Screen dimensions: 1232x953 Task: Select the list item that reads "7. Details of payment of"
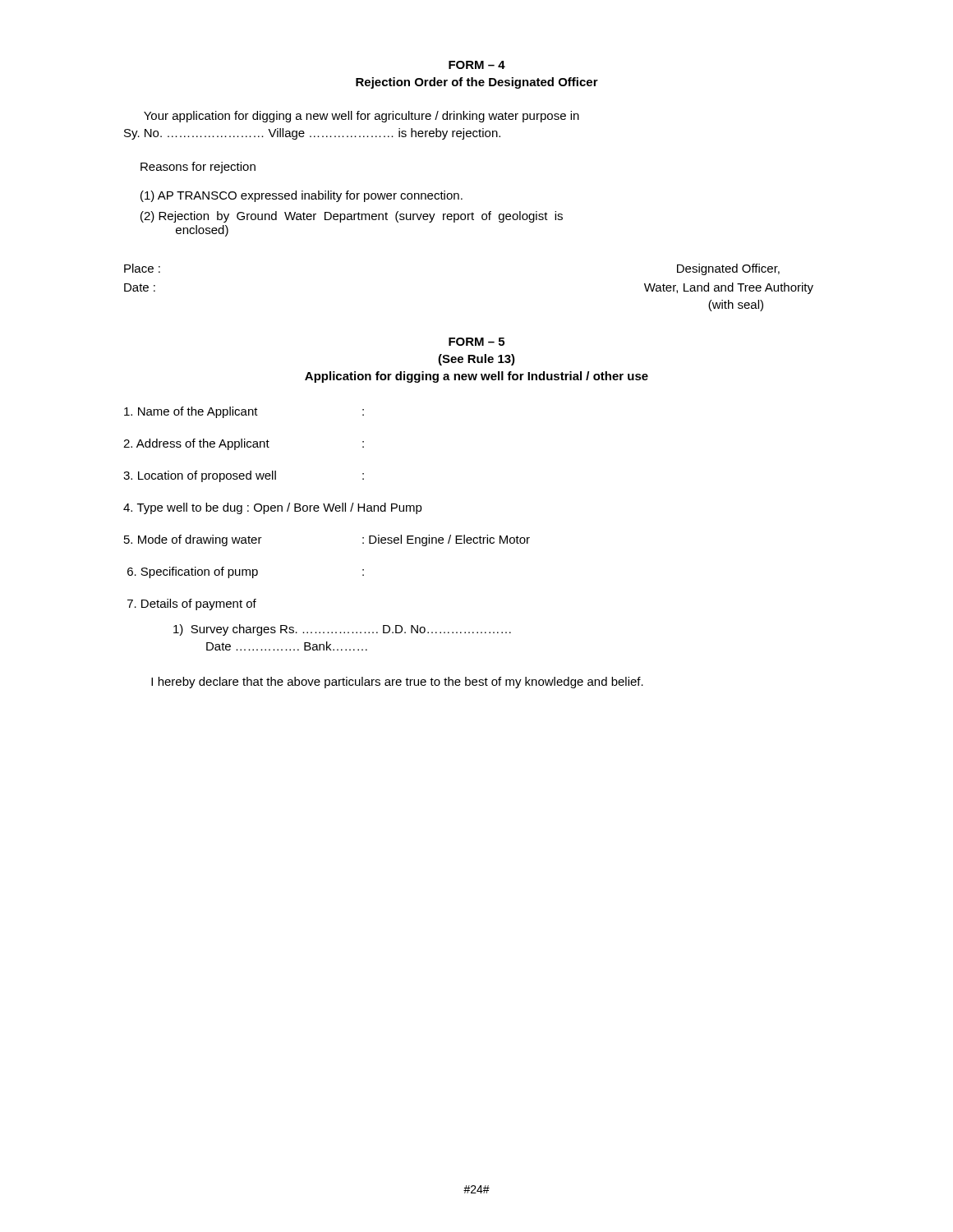point(190,603)
